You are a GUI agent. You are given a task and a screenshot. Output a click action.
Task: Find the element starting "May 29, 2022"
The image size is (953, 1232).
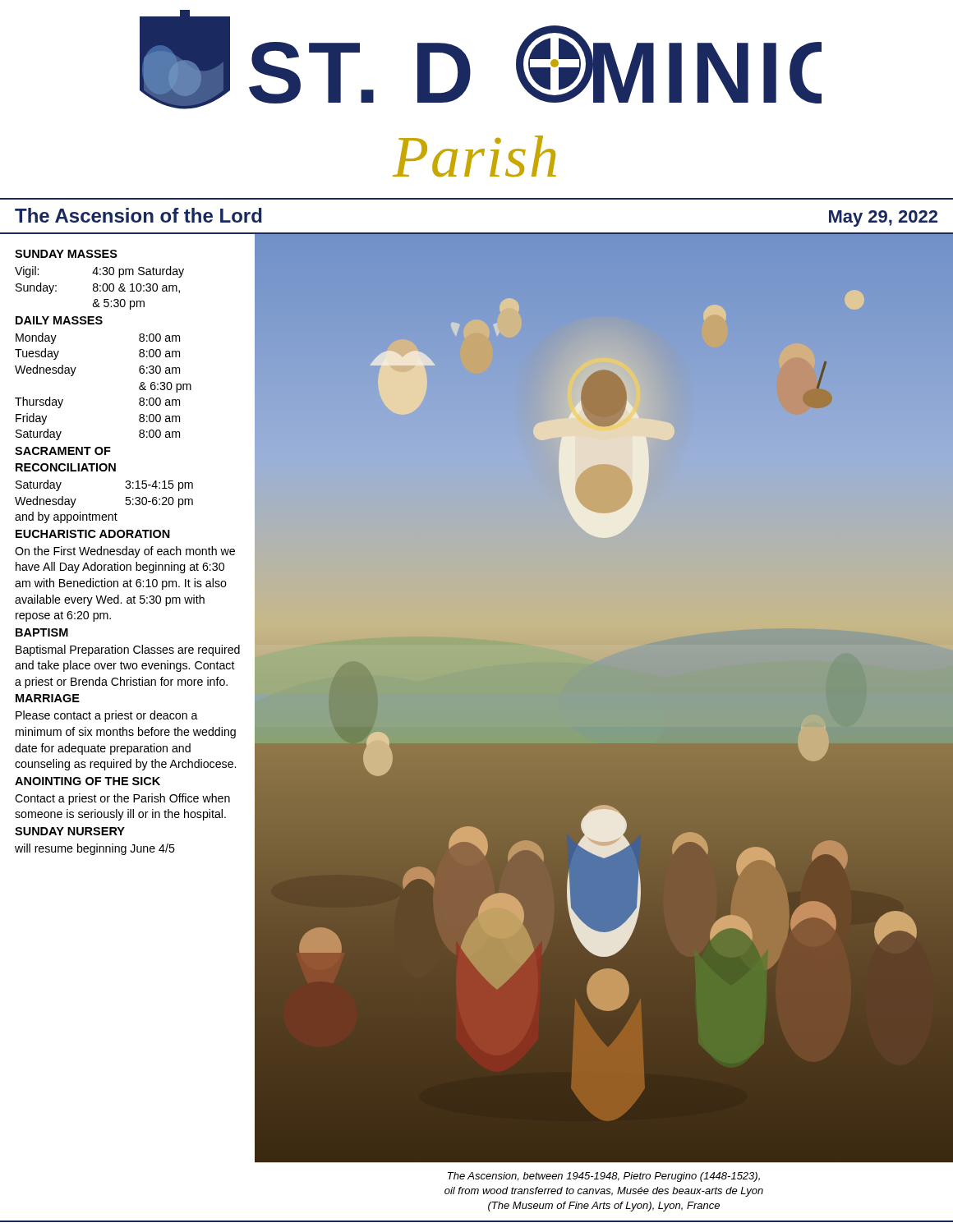tap(883, 216)
